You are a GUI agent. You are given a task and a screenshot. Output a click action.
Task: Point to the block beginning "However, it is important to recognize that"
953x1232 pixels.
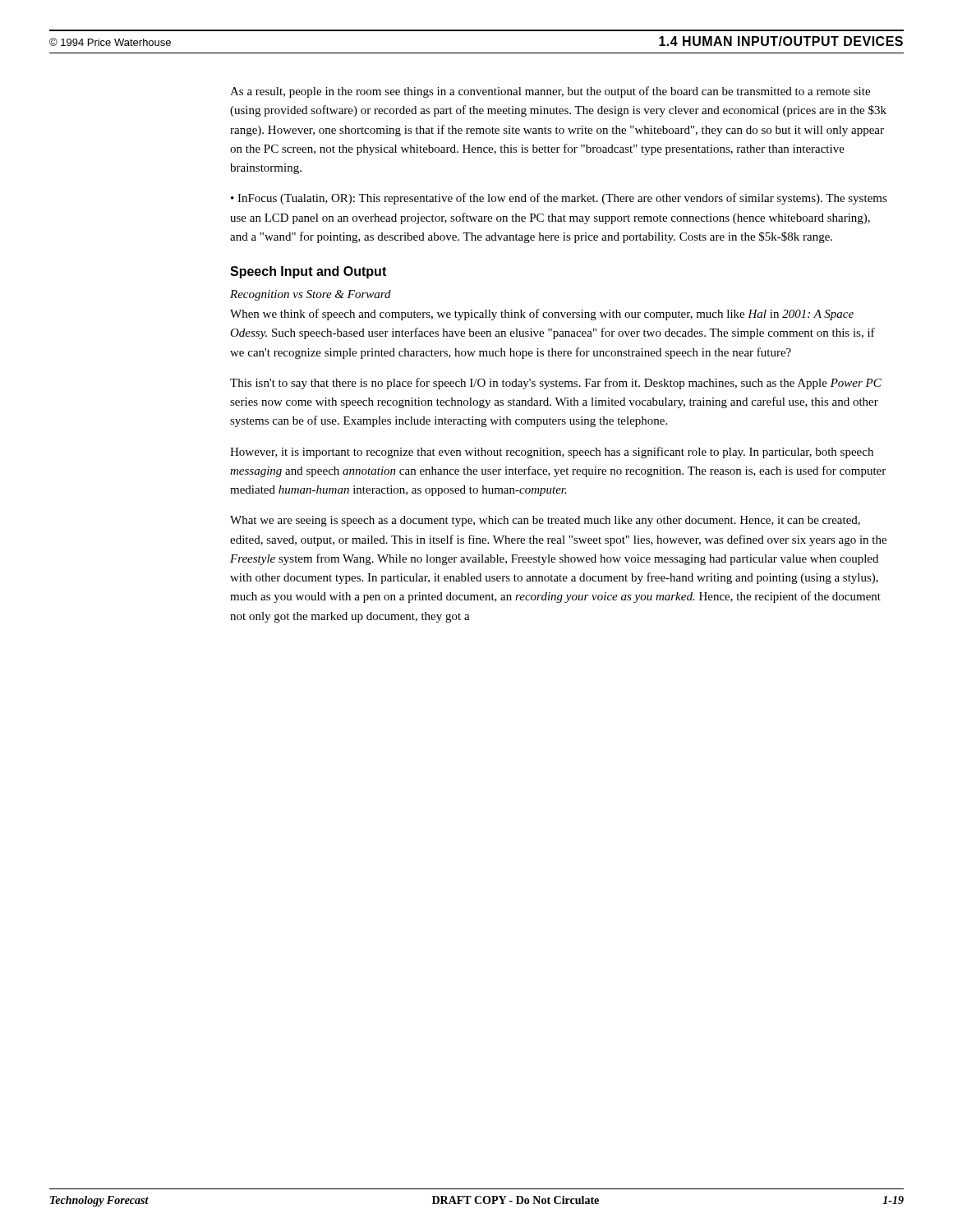coord(558,470)
